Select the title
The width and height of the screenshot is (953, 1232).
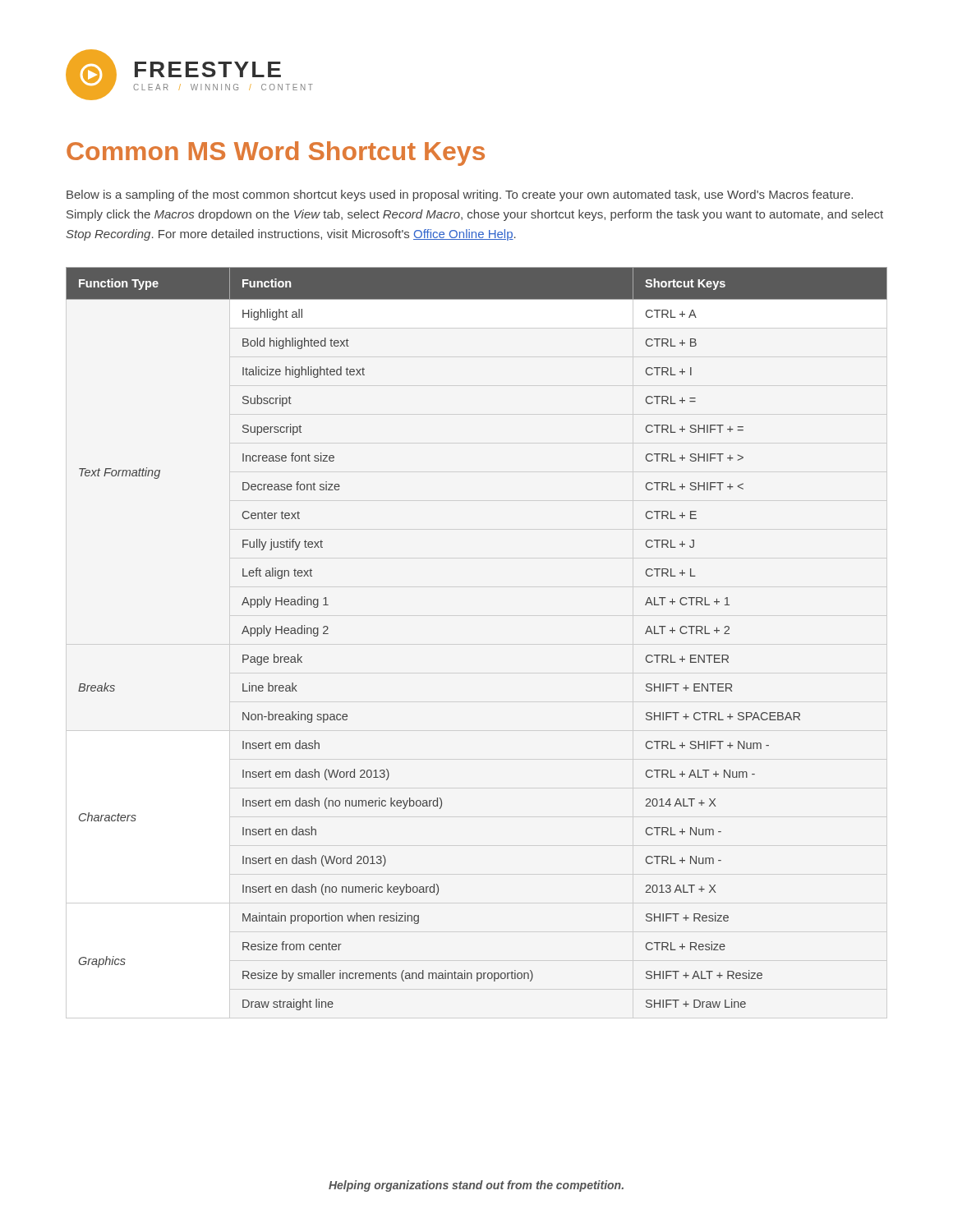(x=276, y=151)
